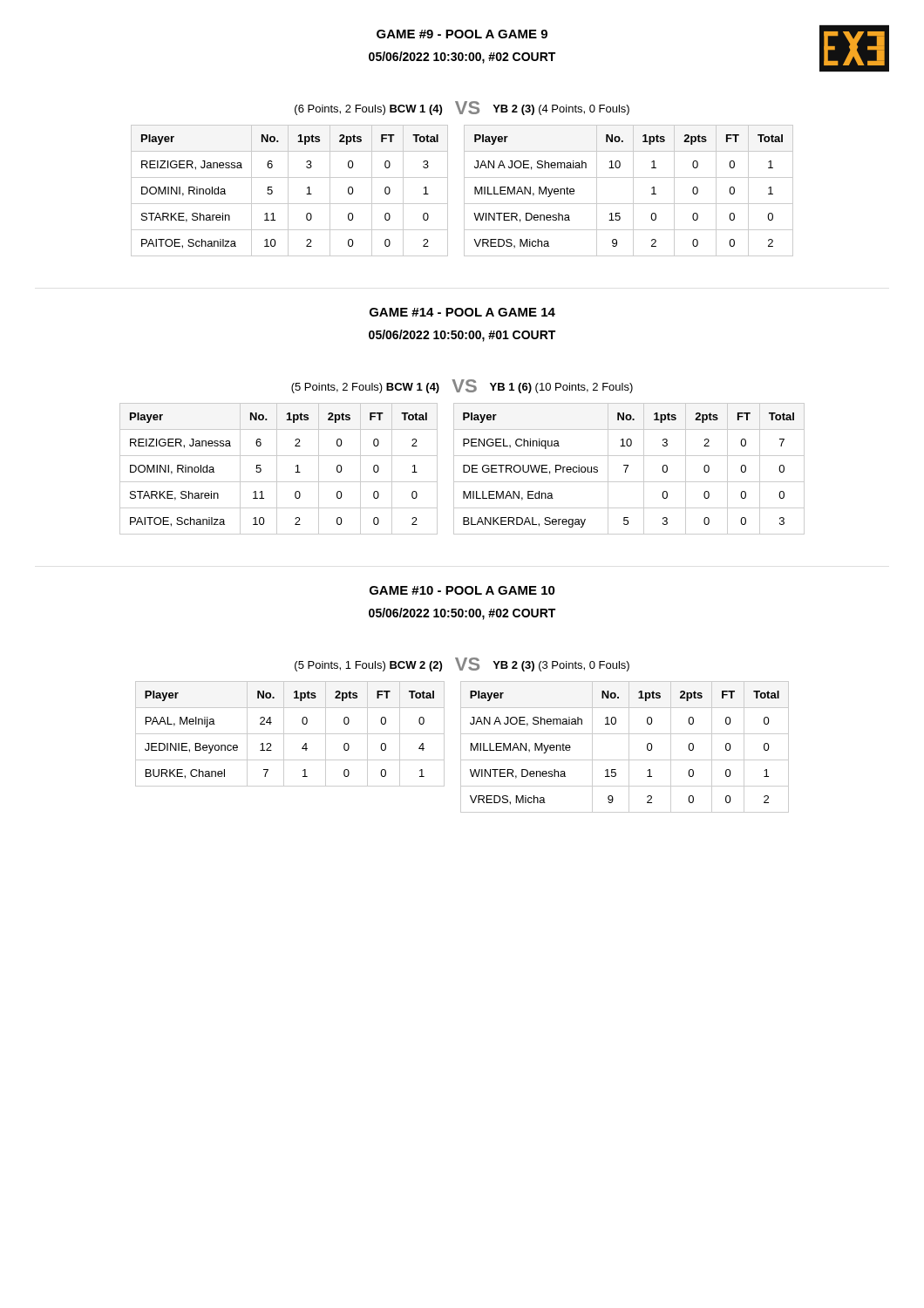Click where it says "05/06/2022 10:50:00, #01 COURT"
The height and width of the screenshot is (1308, 924).
coord(462,335)
